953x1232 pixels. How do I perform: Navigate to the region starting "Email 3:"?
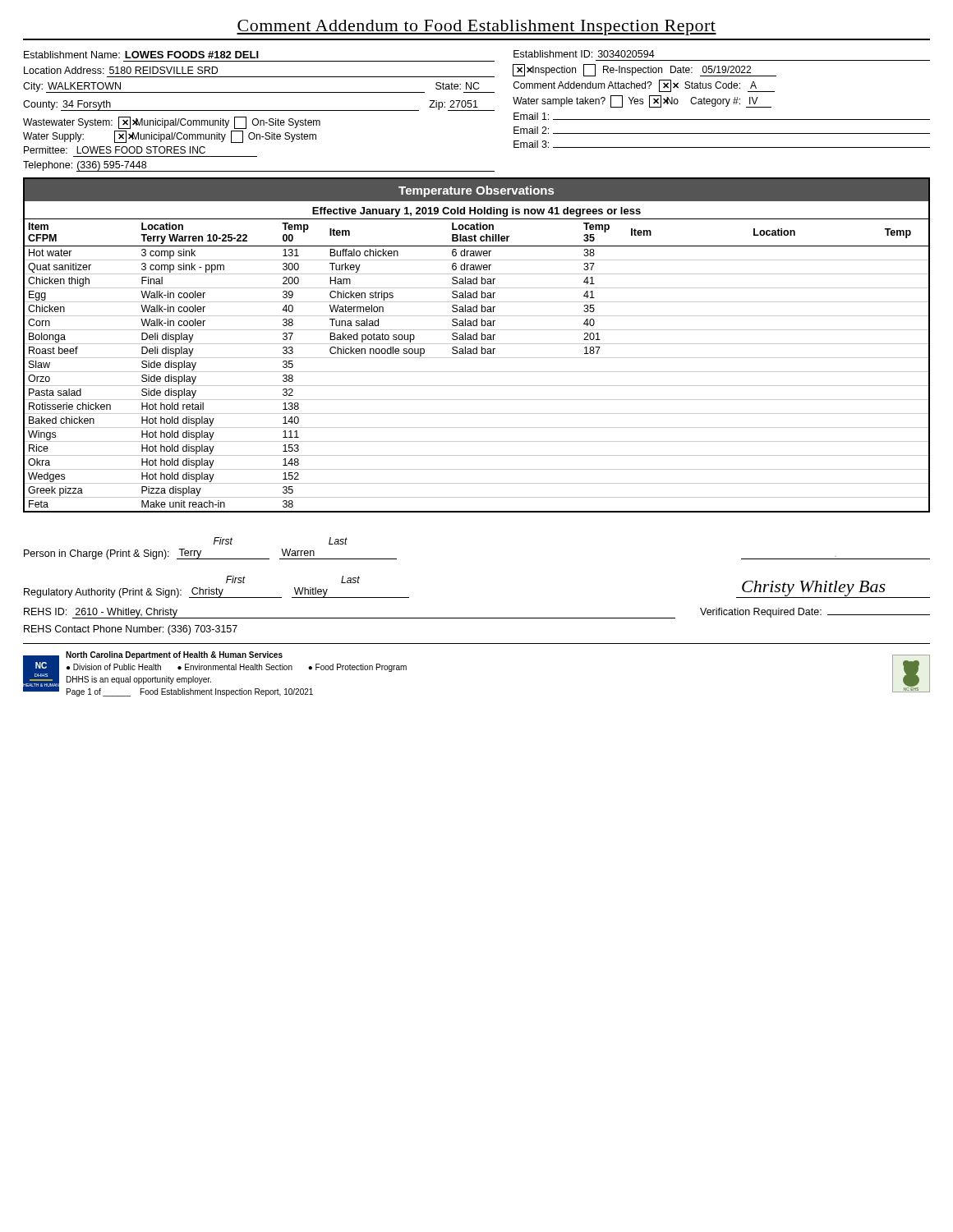pyautogui.click(x=721, y=145)
